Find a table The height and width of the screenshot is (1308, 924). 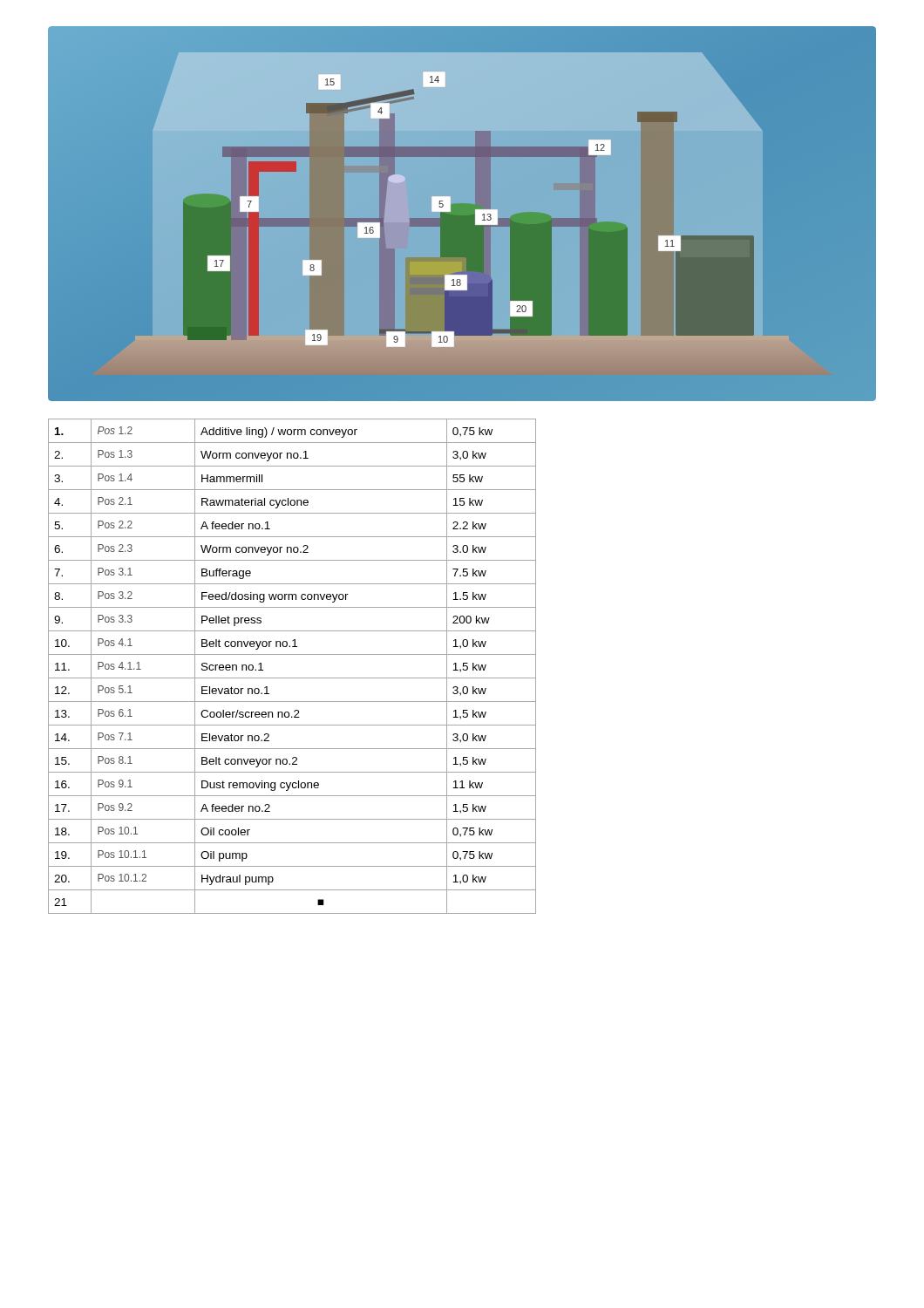[292, 666]
